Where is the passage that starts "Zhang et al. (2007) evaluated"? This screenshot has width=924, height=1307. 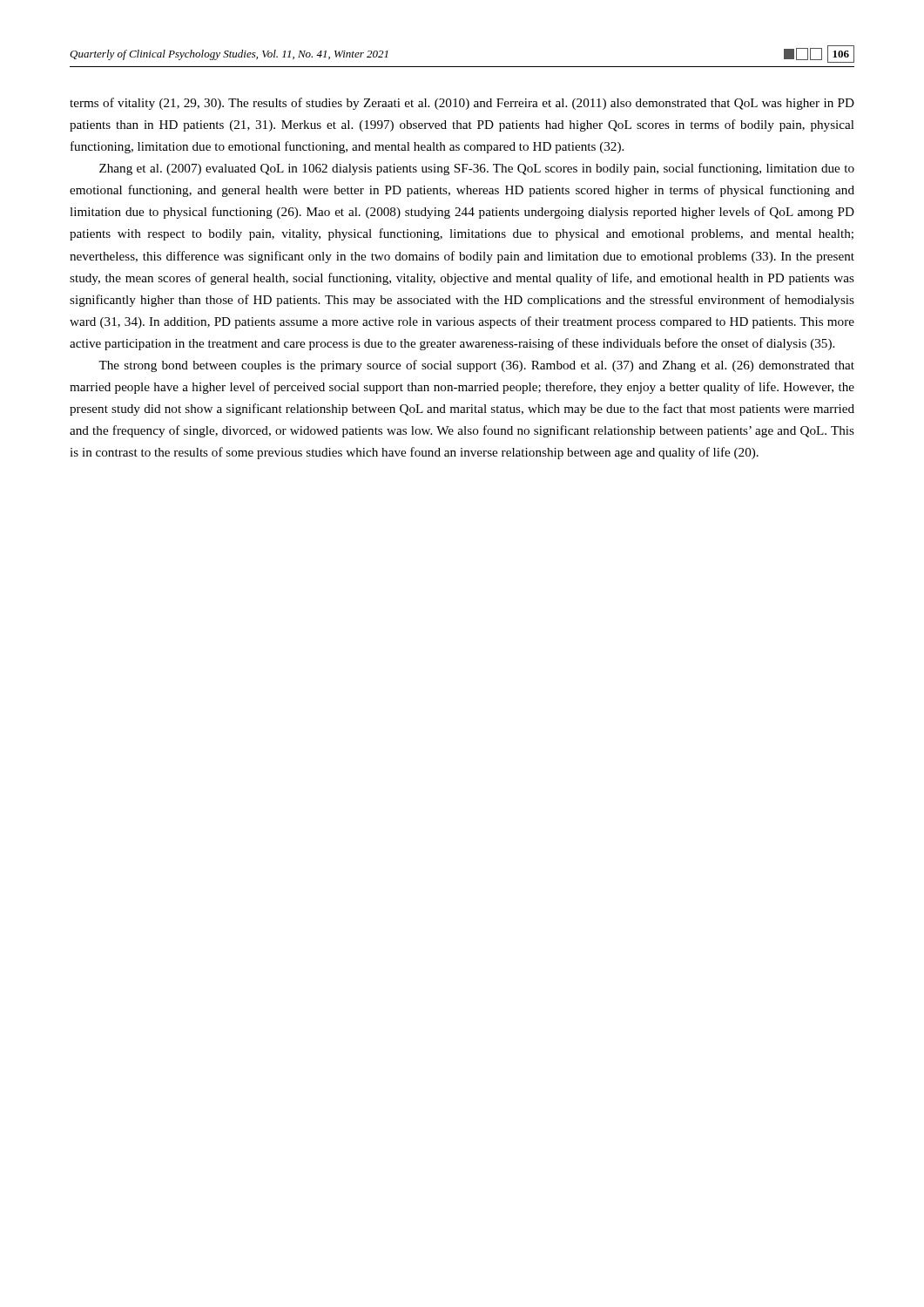(462, 255)
